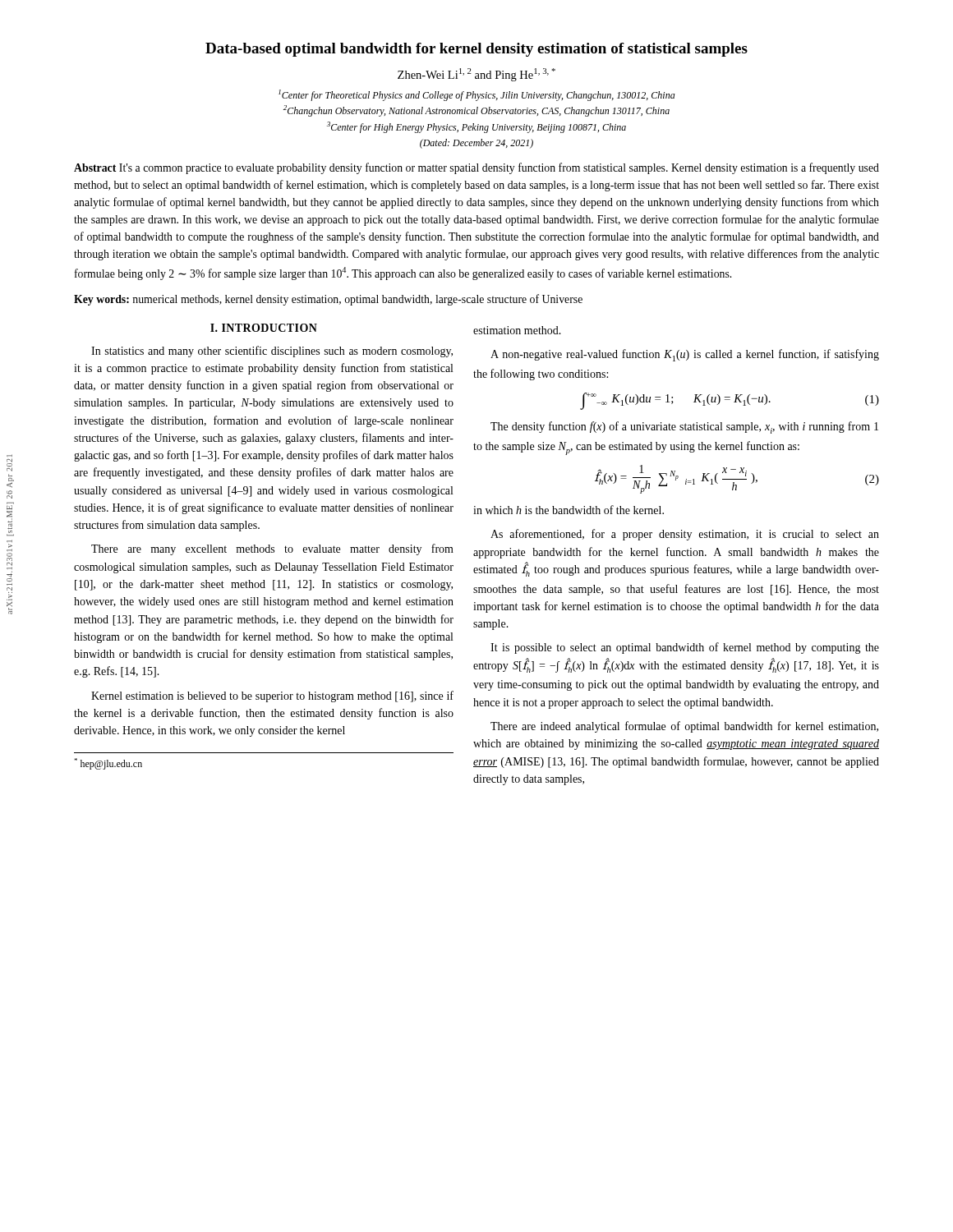Find the footnote

108,763
